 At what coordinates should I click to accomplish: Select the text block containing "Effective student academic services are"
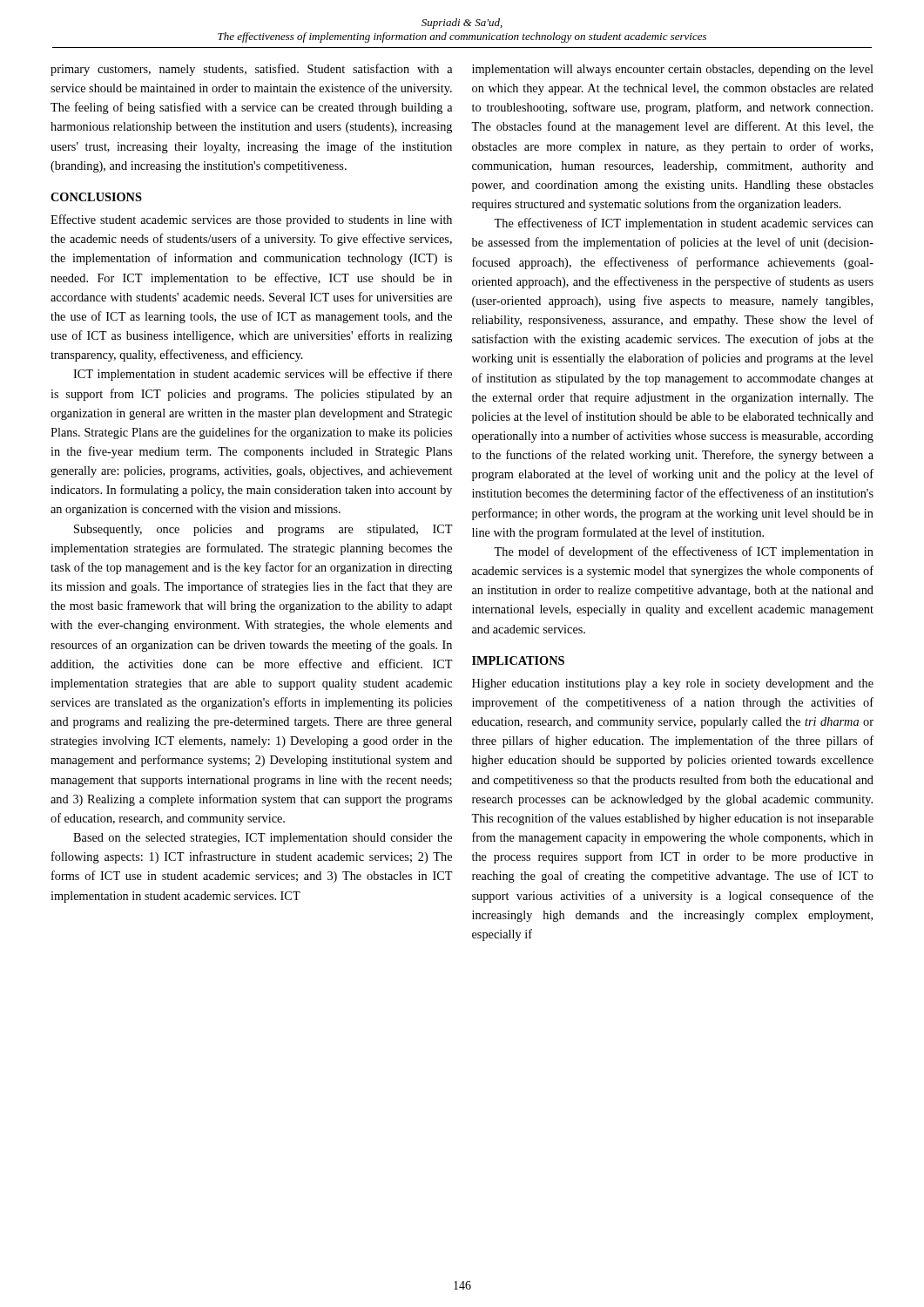click(251, 558)
